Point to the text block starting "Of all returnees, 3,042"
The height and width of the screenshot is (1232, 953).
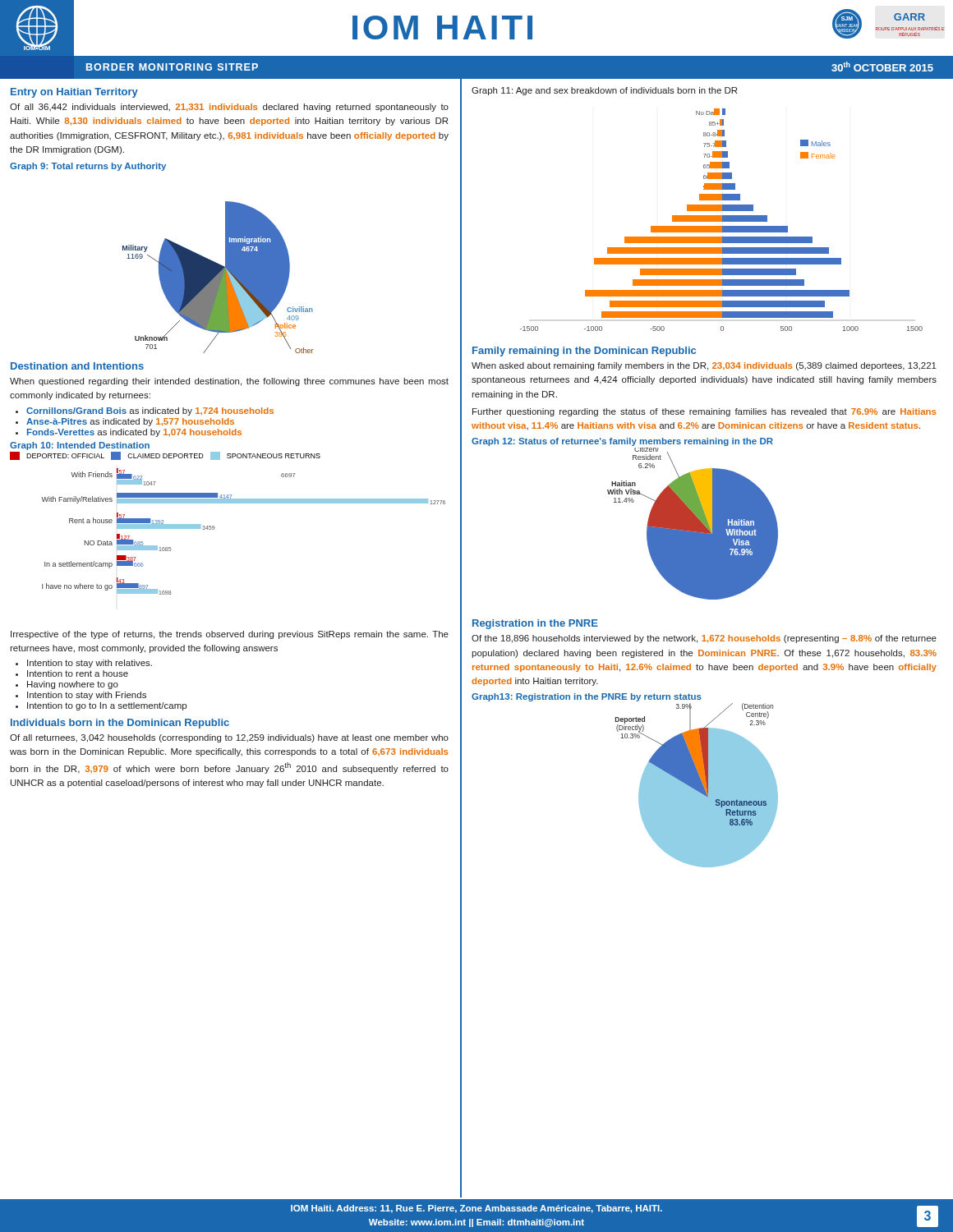[229, 760]
